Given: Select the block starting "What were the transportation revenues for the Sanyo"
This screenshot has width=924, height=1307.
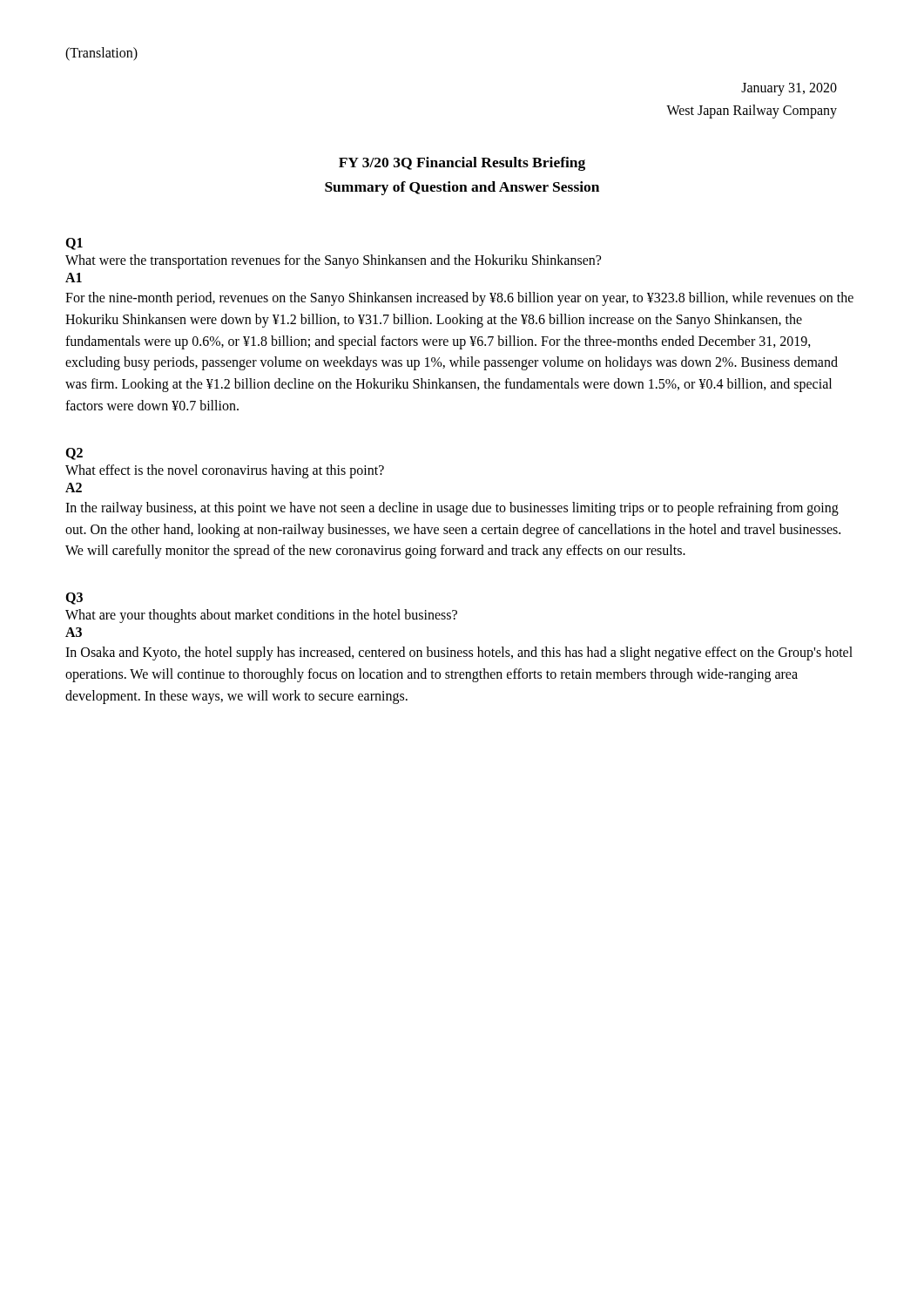Looking at the screenshot, I should click(x=333, y=260).
